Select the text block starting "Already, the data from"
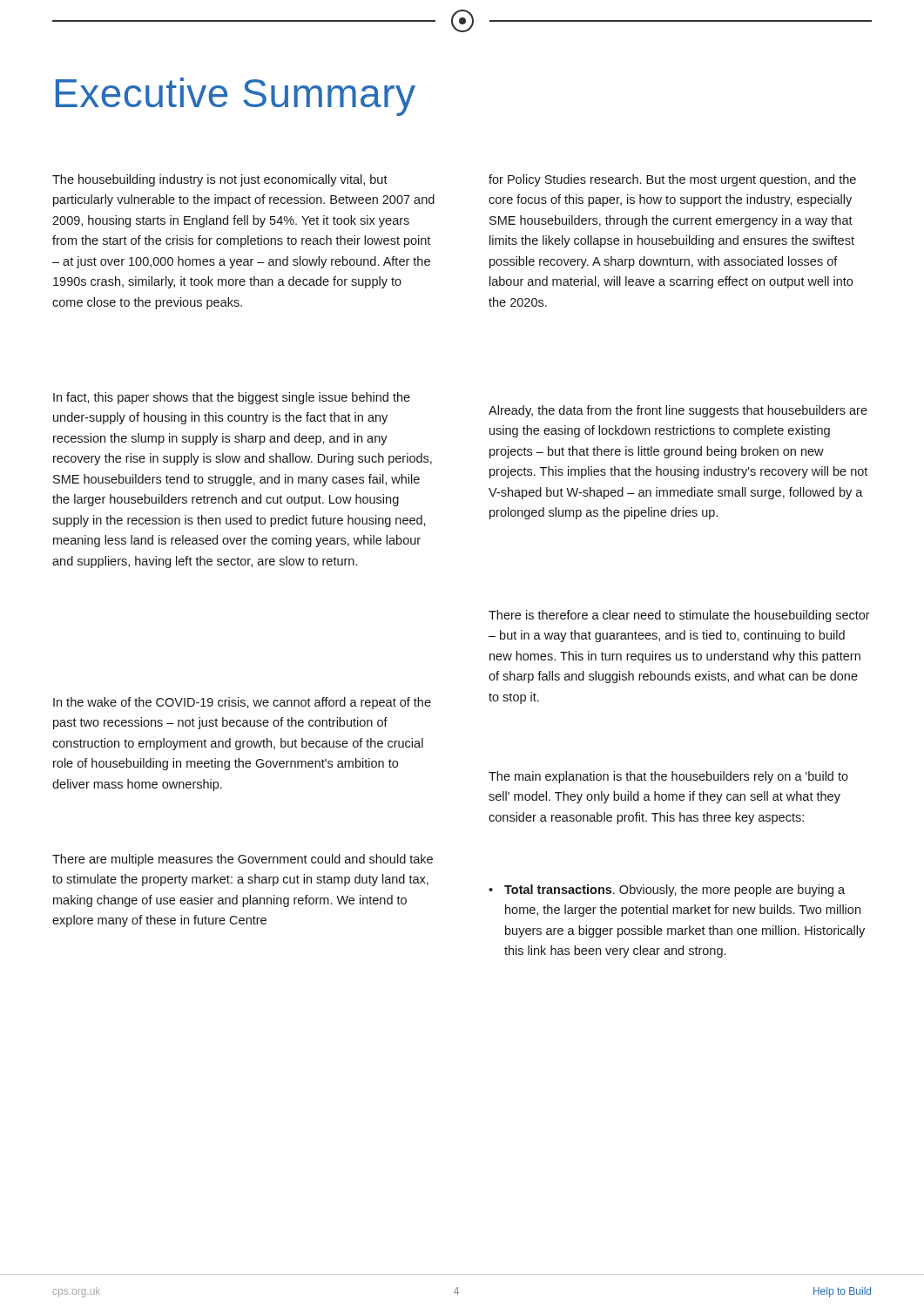Image resolution: width=924 pixels, height=1307 pixels. click(x=678, y=462)
